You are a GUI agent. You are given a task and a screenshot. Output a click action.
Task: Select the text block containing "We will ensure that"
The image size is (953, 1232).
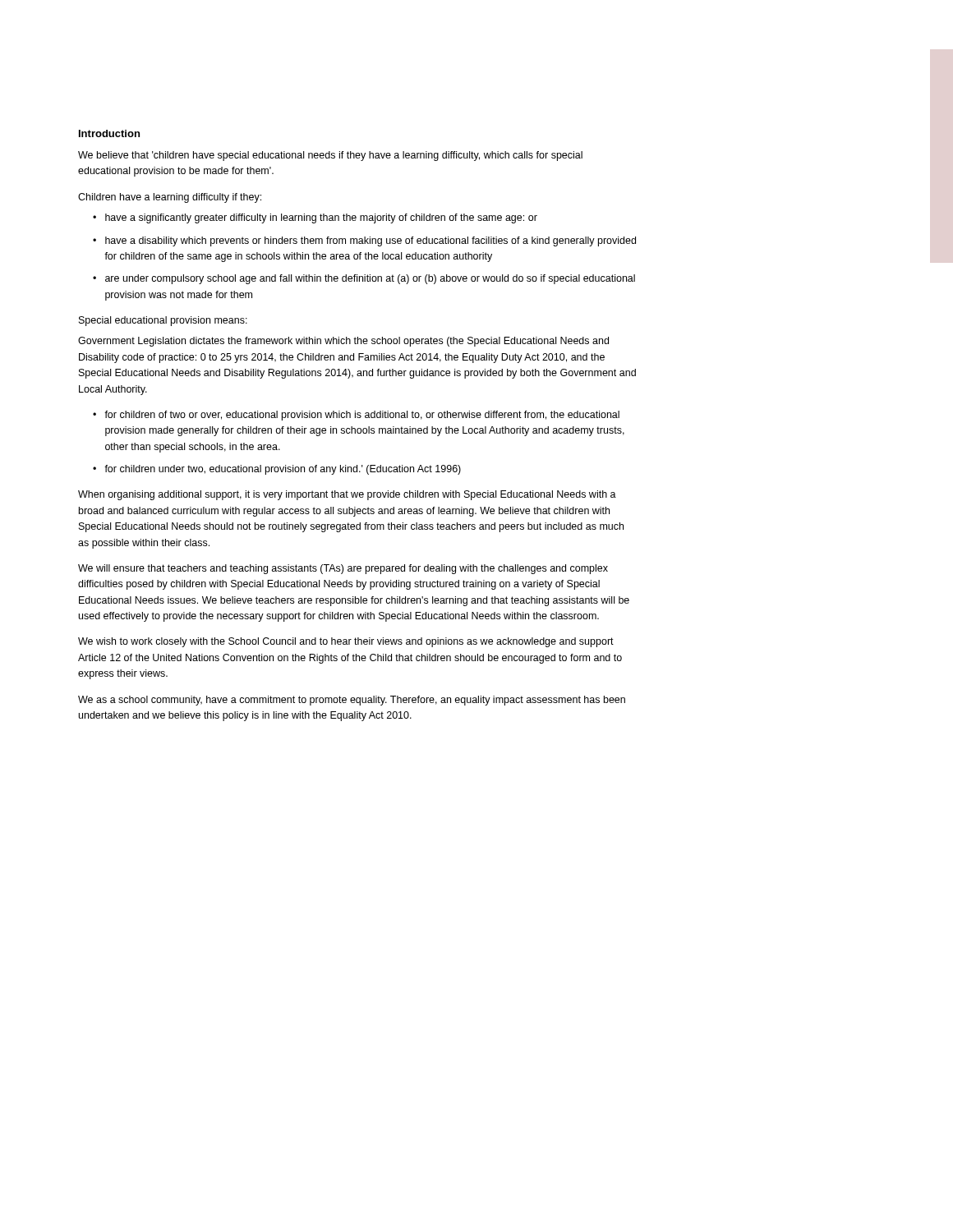(354, 592)
